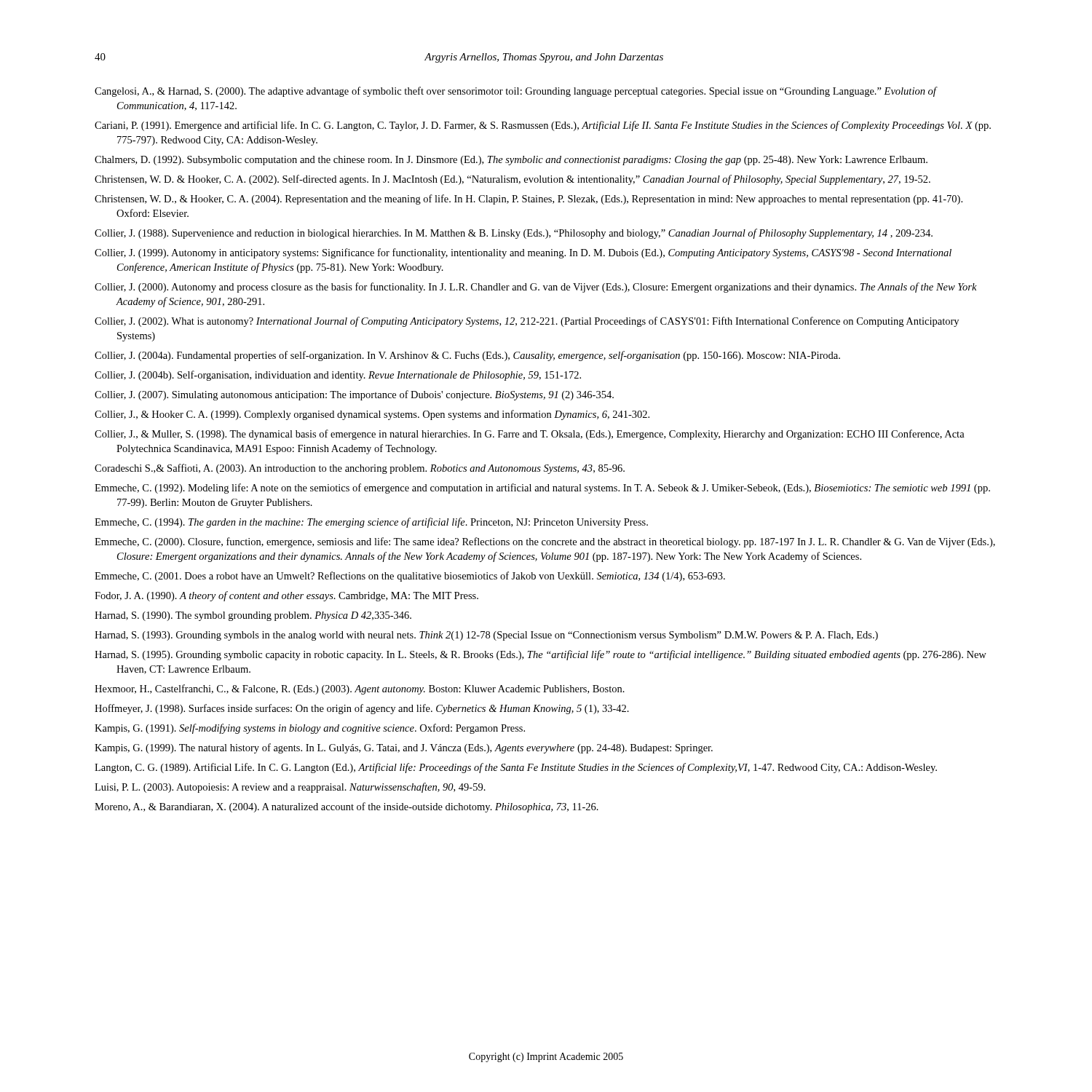Click on the list item that says "Langton, C. G. (1989). Artificial Life. In C."

[x=516, y=767]
